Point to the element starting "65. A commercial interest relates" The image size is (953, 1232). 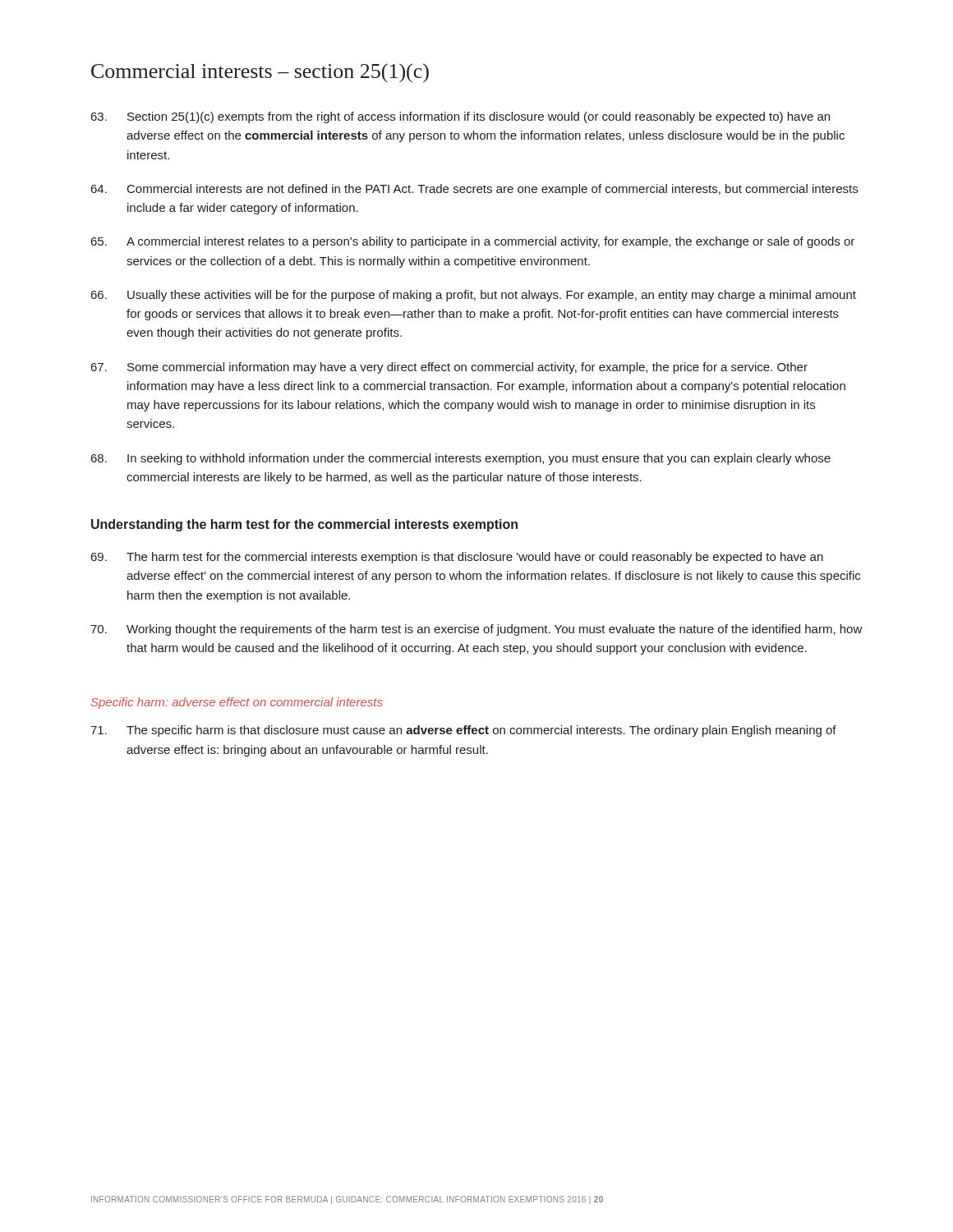click(x=476, y=251)
